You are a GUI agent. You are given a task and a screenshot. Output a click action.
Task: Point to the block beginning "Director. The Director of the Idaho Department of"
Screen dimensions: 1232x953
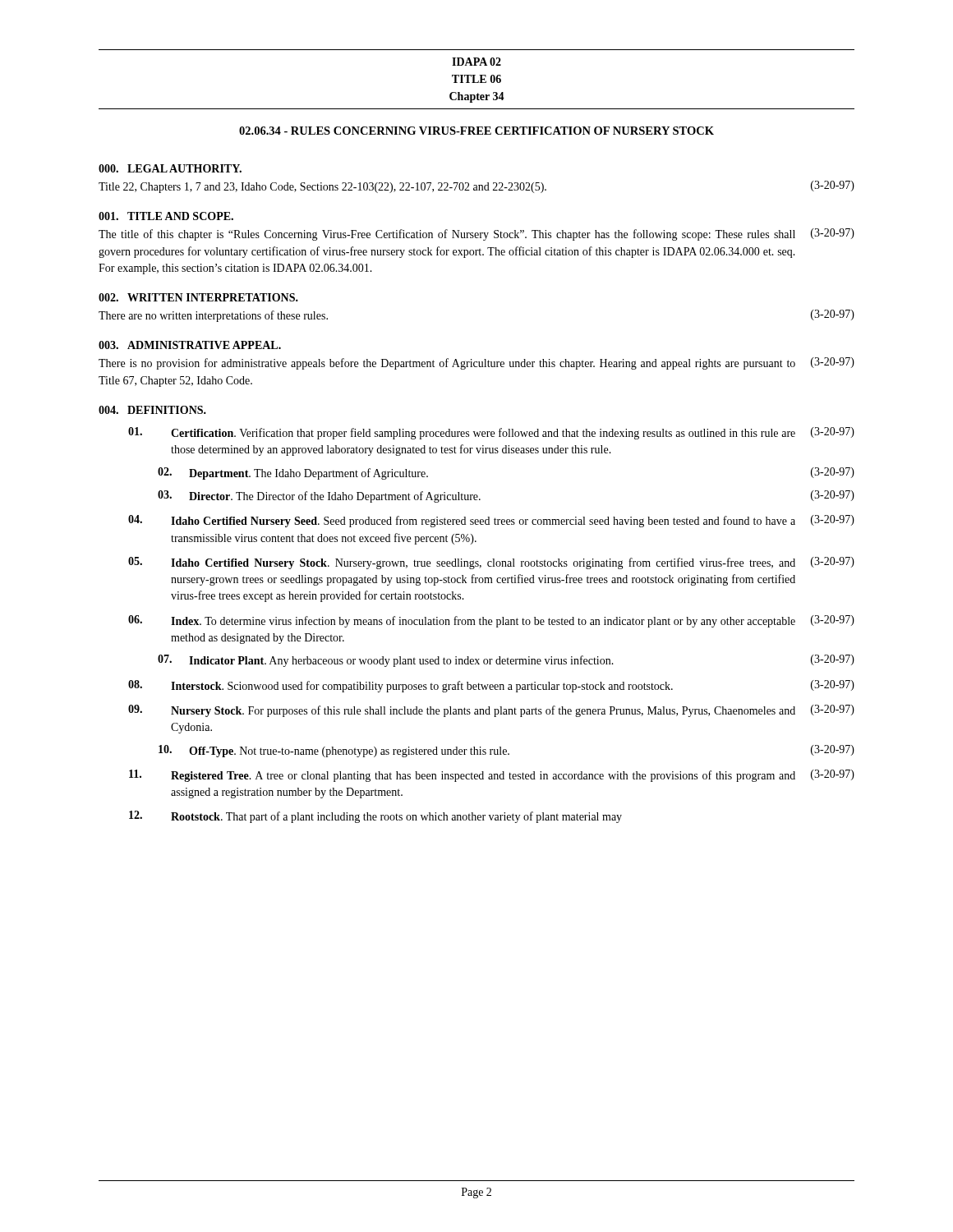[x=341, y=496]
